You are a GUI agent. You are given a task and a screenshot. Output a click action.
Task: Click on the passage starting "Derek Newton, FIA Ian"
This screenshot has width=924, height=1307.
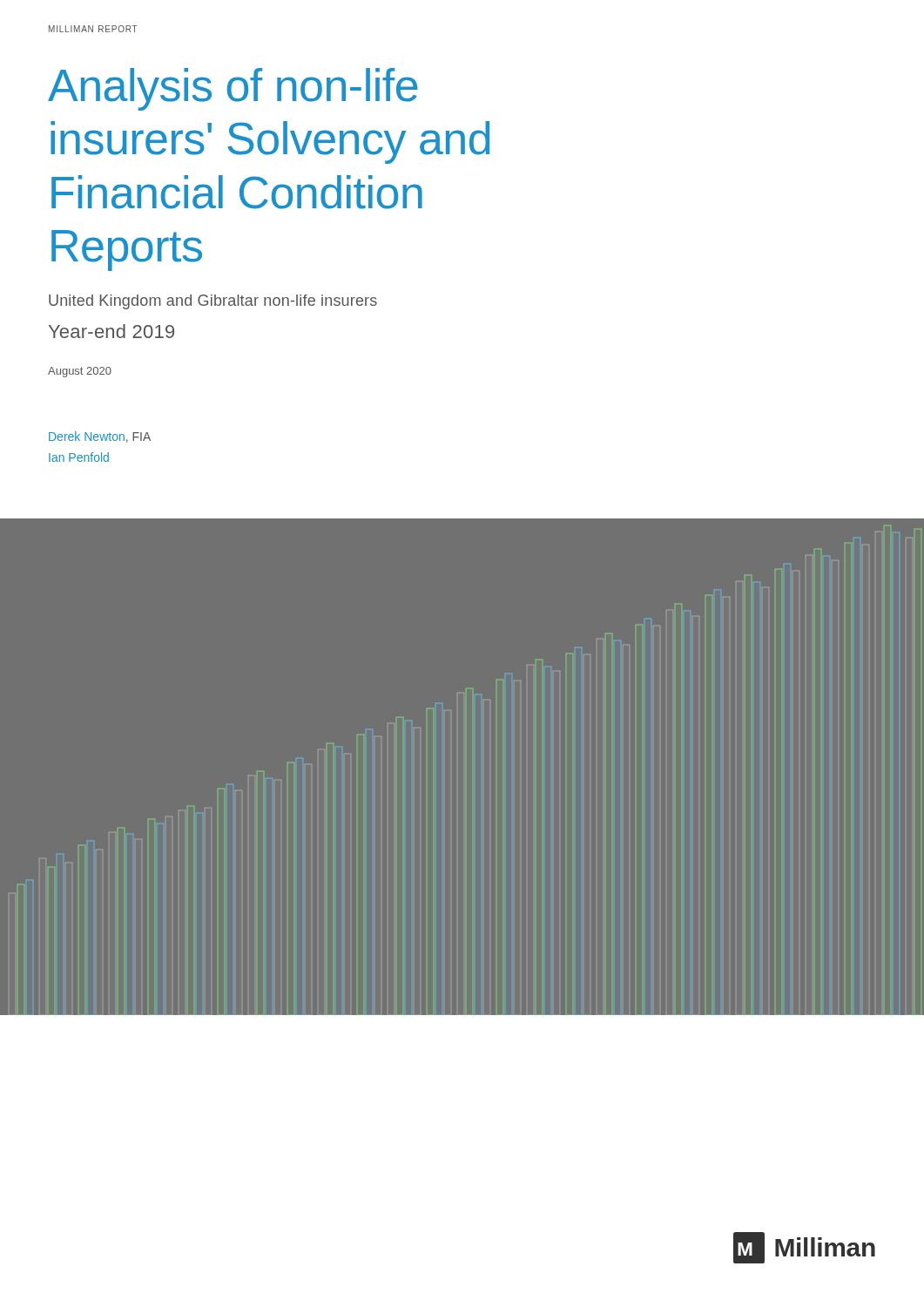click(99, 447)
